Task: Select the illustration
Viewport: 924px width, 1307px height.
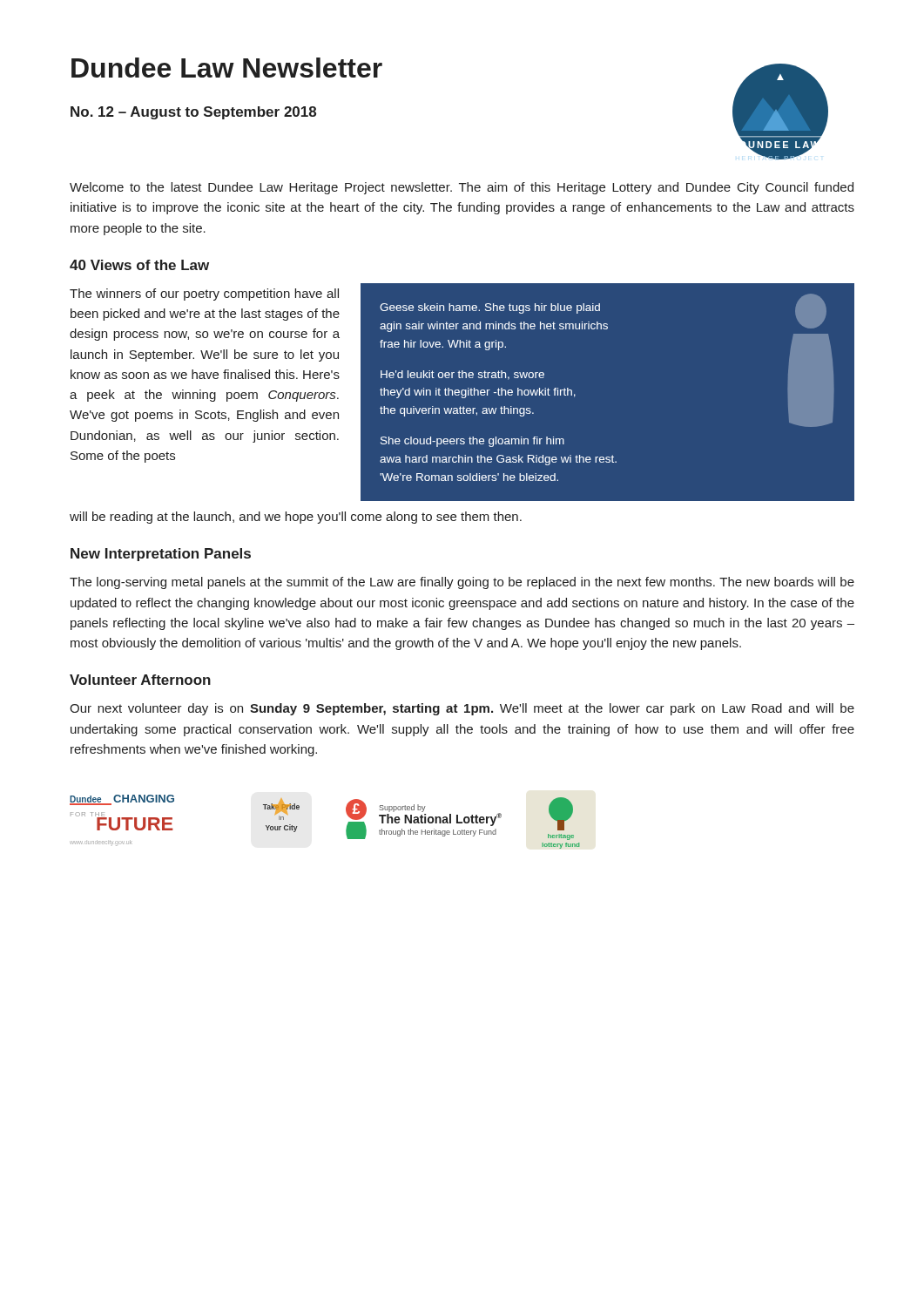Action: click(x=607, y=392)
